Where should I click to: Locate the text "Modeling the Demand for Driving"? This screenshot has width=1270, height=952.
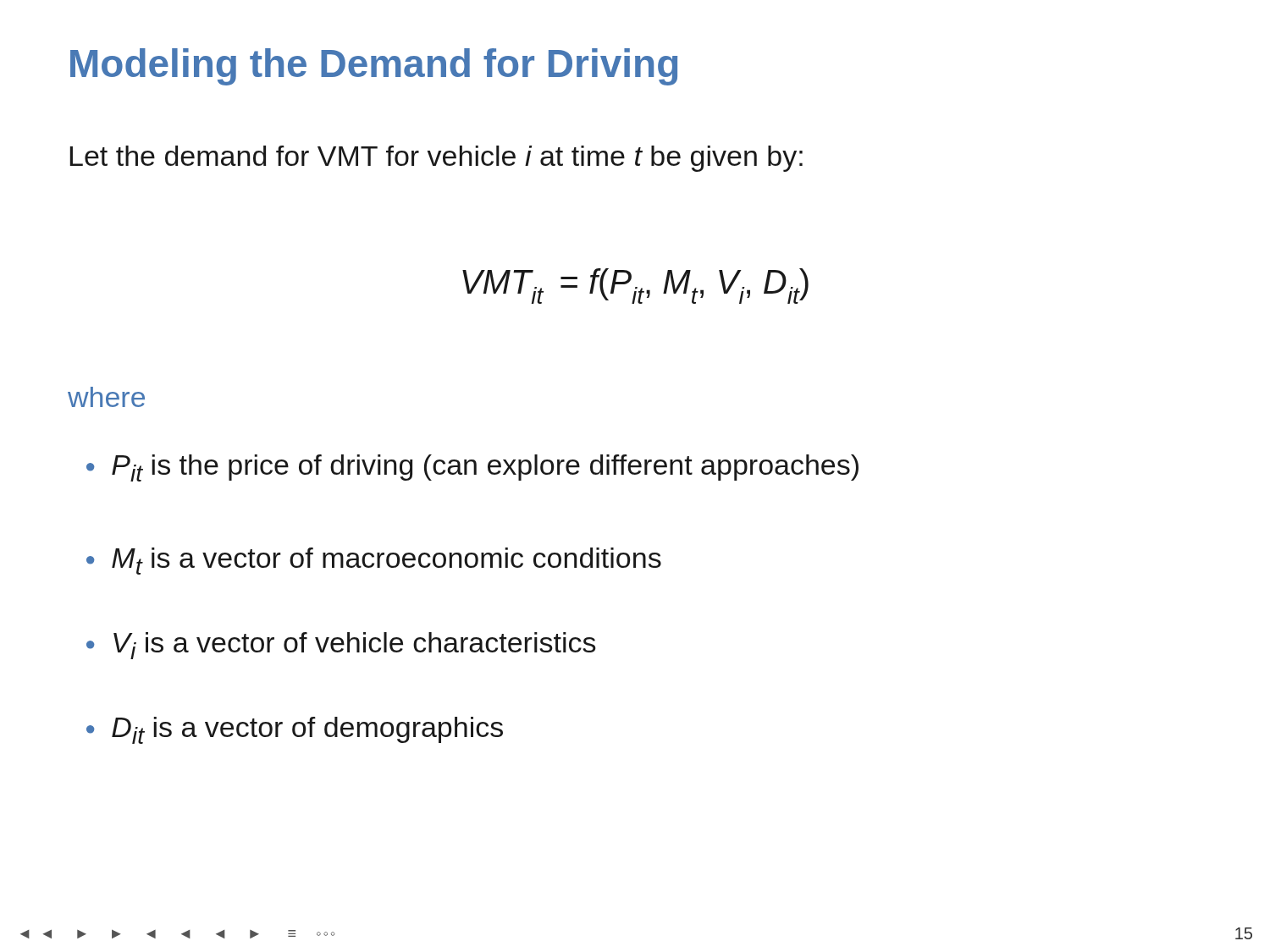[374, 63]
